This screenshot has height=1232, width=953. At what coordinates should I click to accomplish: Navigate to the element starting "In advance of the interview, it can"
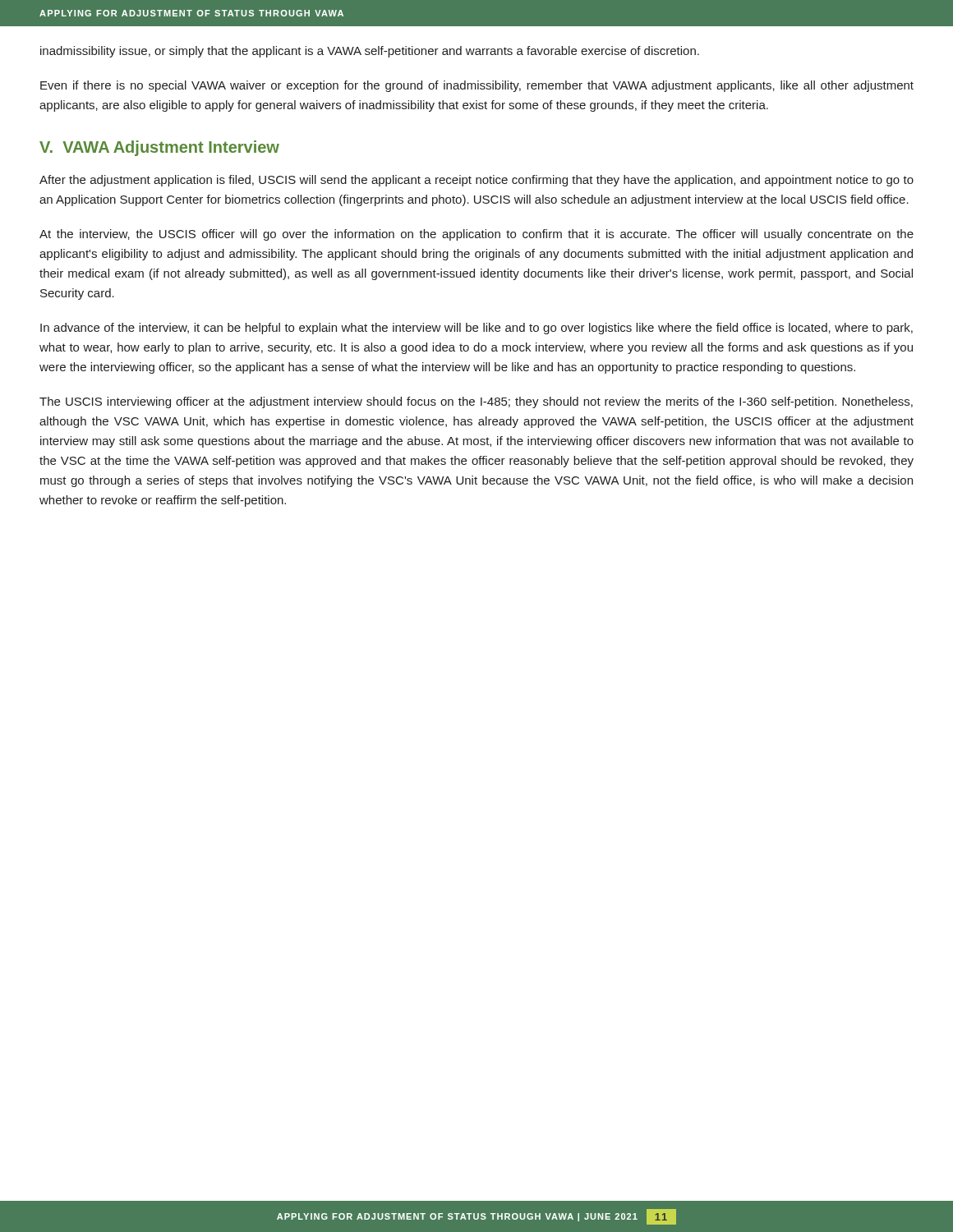coord(476,347)
